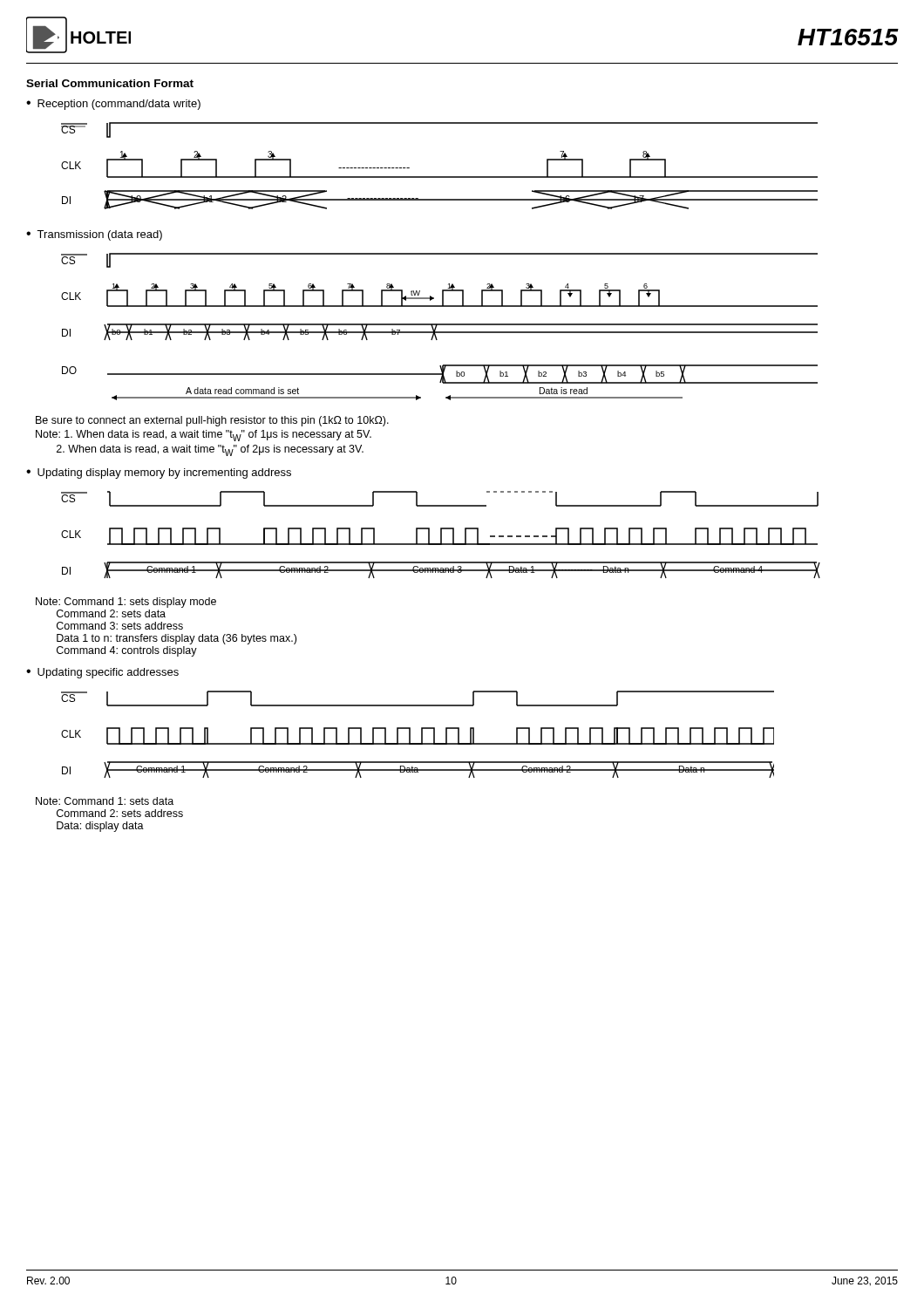Viewport: 924px width, 1308px height.
Task: Find the element starting "• Updating specific"
Action: tap(103, 671)
